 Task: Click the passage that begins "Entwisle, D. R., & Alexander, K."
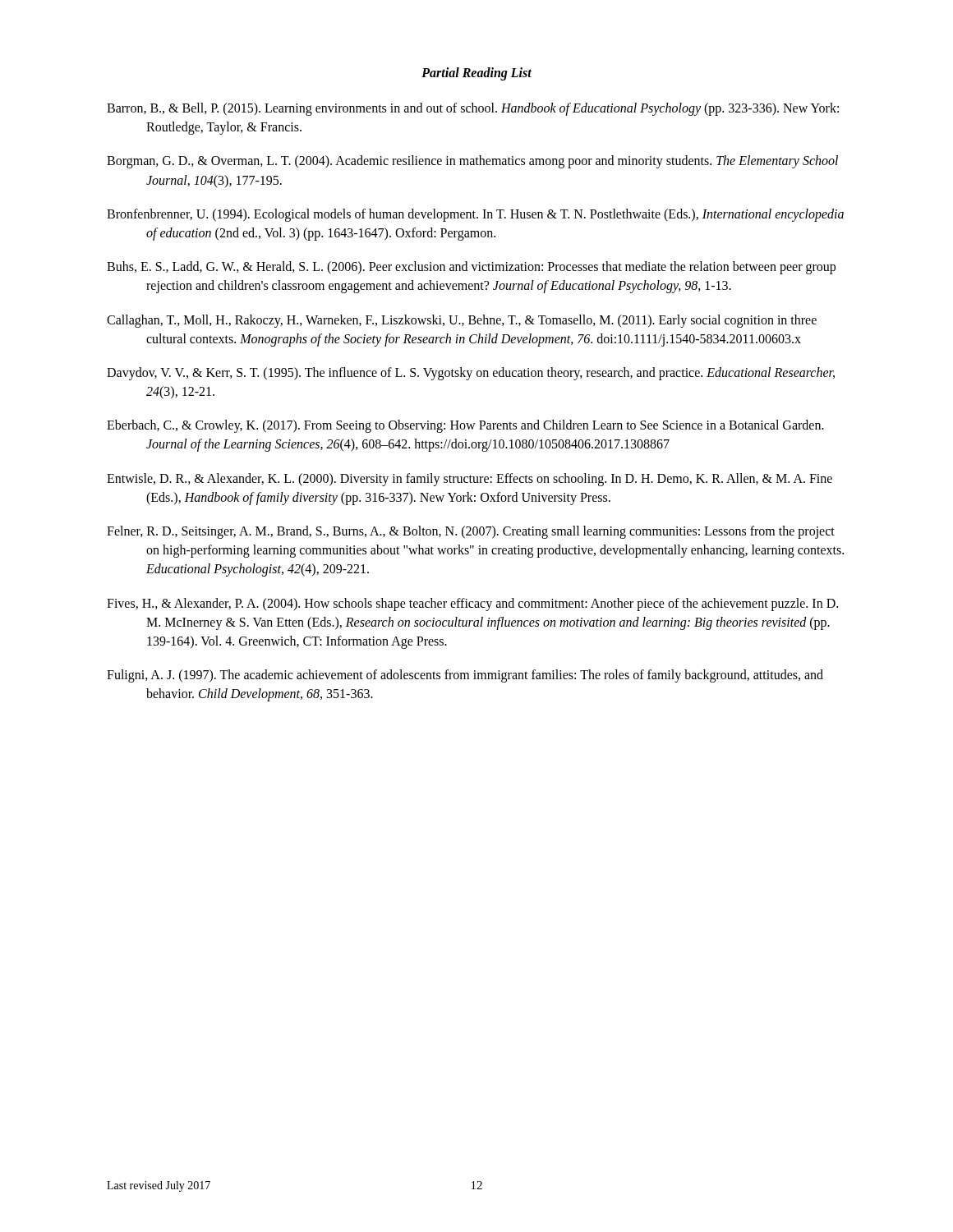[470, 488]
